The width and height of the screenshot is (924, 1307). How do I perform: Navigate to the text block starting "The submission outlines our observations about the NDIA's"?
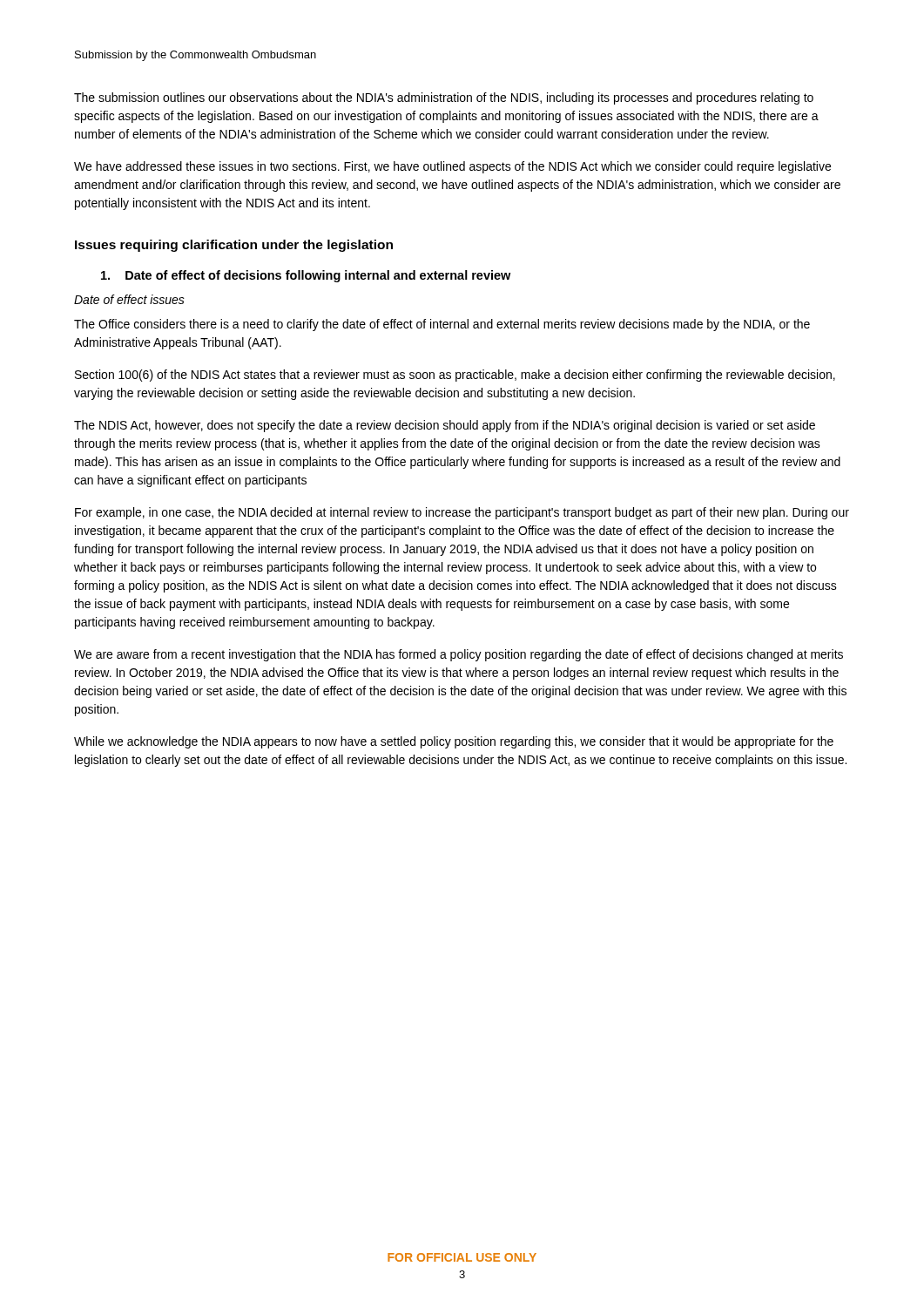click(x=446, y=116)
